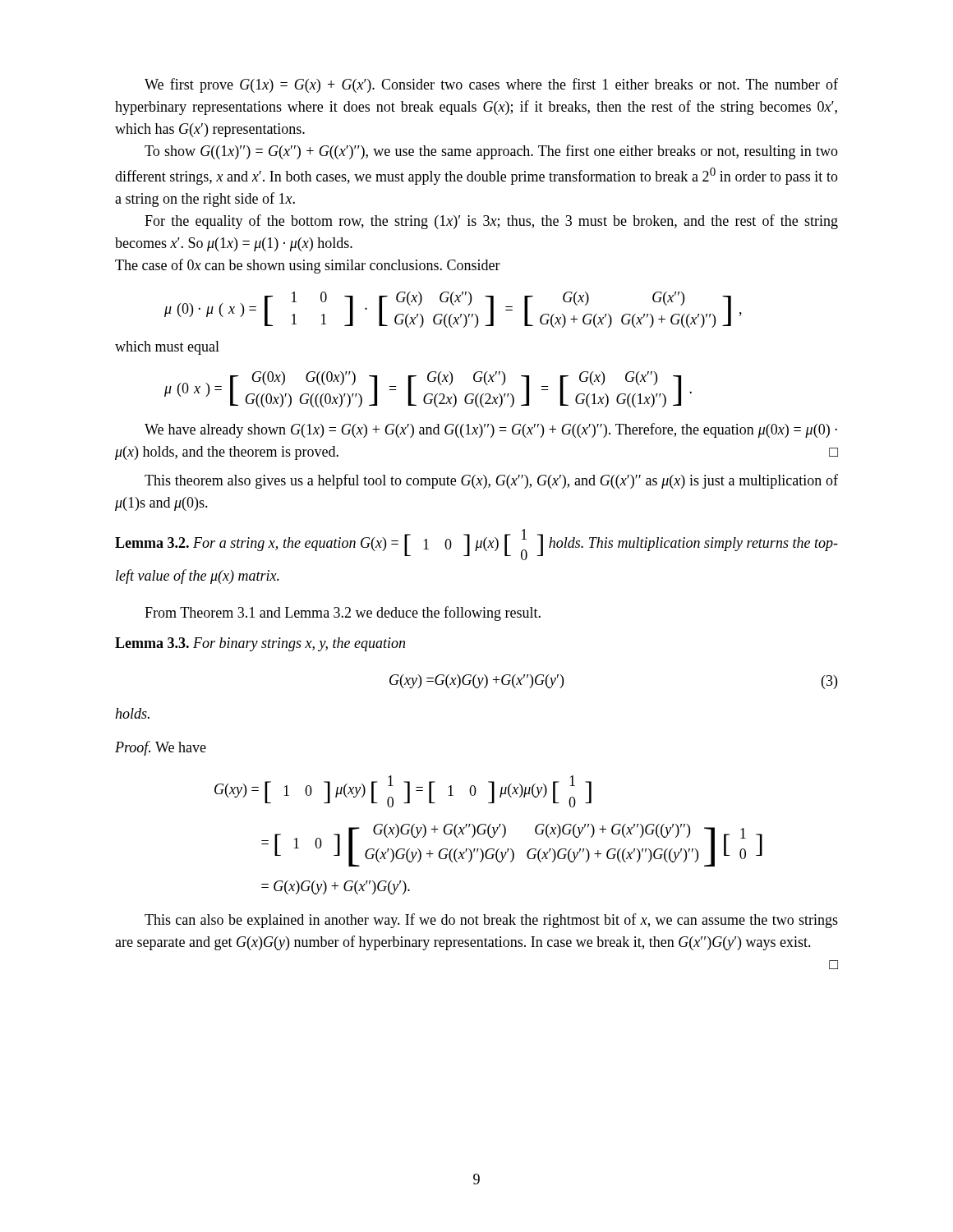Point to "Proof. We have"
This screenshot has height=1232, width=953.
pos(161,748)
